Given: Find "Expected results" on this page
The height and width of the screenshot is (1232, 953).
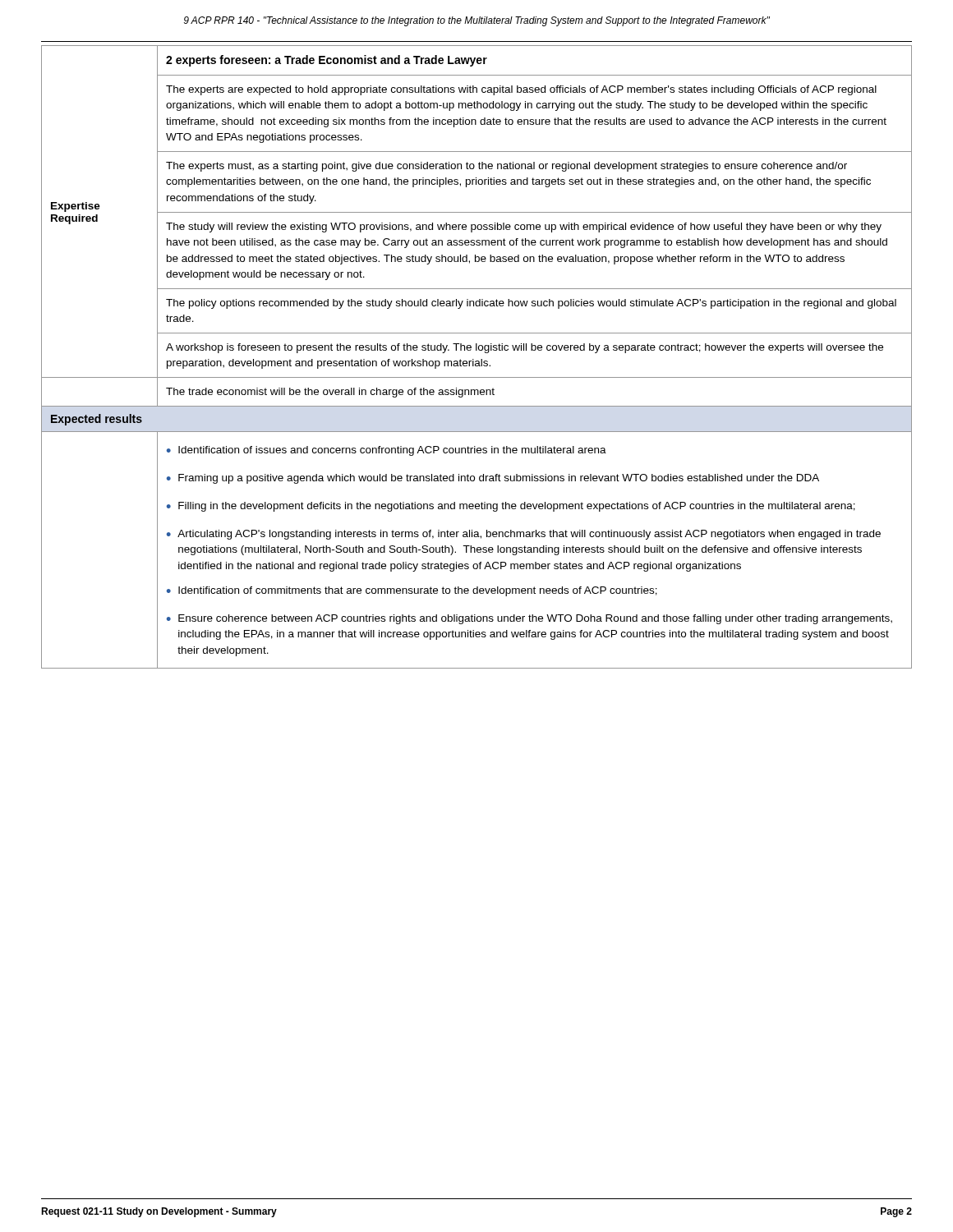Looking at the screenshot, I should tap(96, 419).
